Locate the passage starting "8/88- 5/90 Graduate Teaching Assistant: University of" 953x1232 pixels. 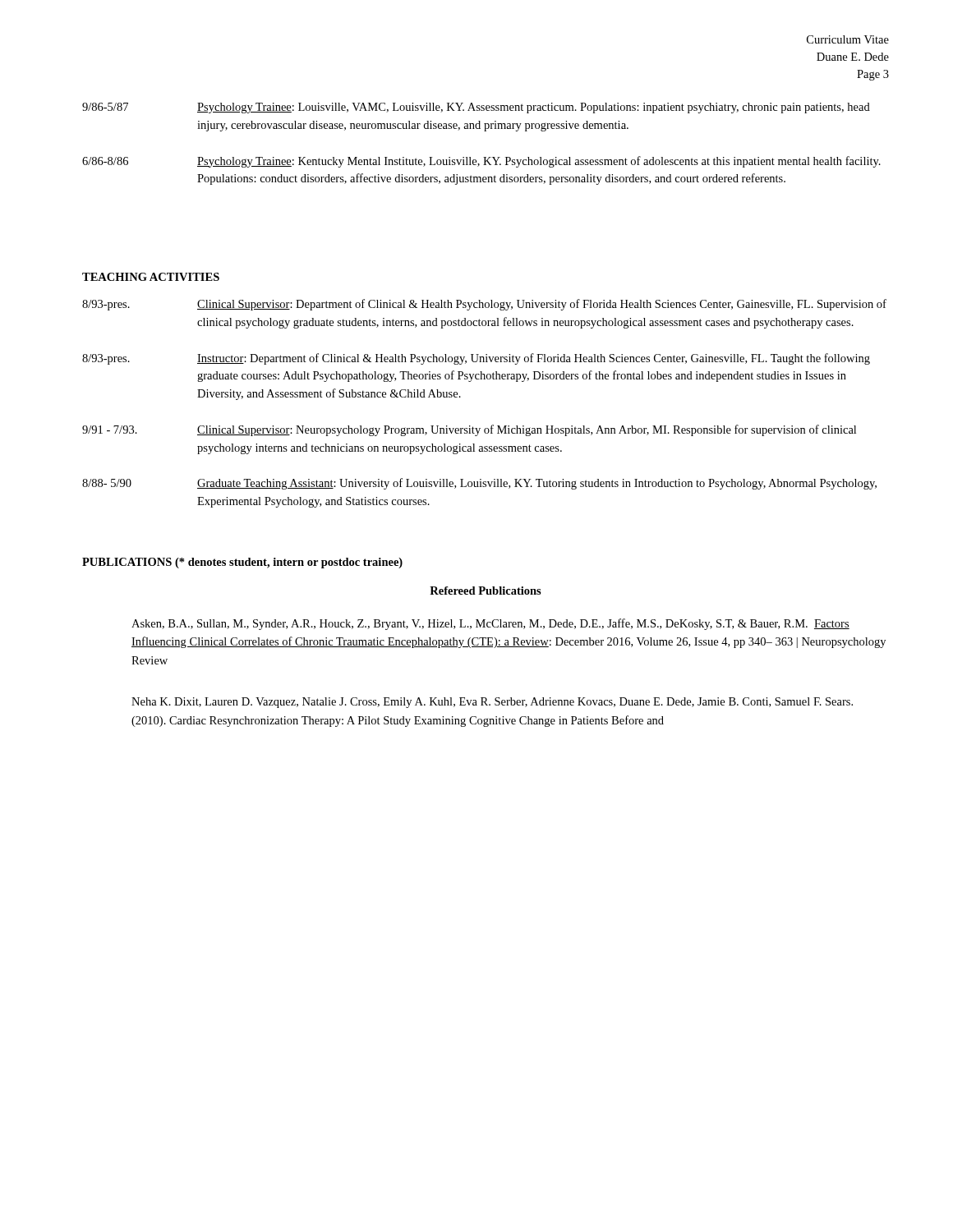tap(486, 493)
